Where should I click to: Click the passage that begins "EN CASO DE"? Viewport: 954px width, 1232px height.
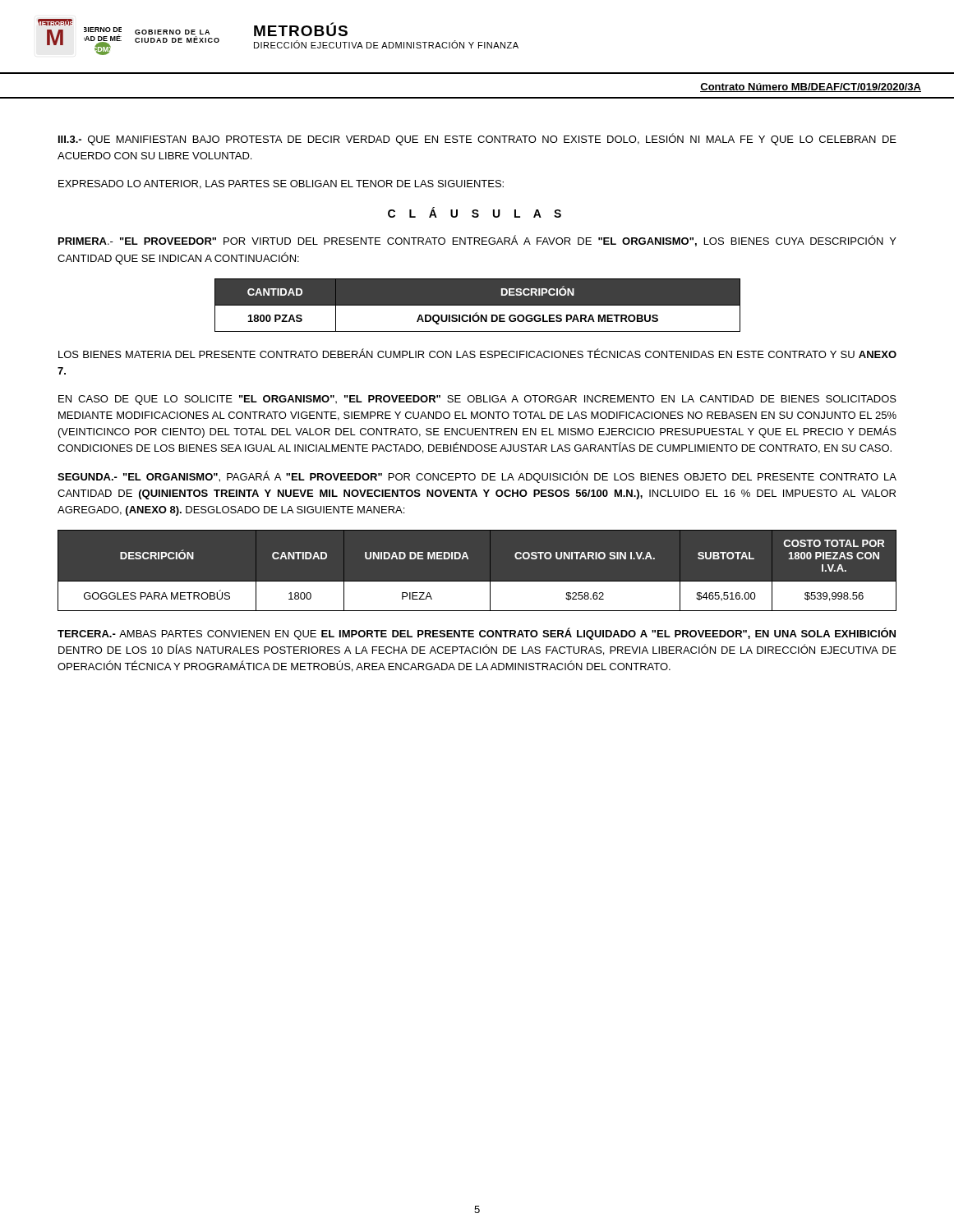(477, 424)
